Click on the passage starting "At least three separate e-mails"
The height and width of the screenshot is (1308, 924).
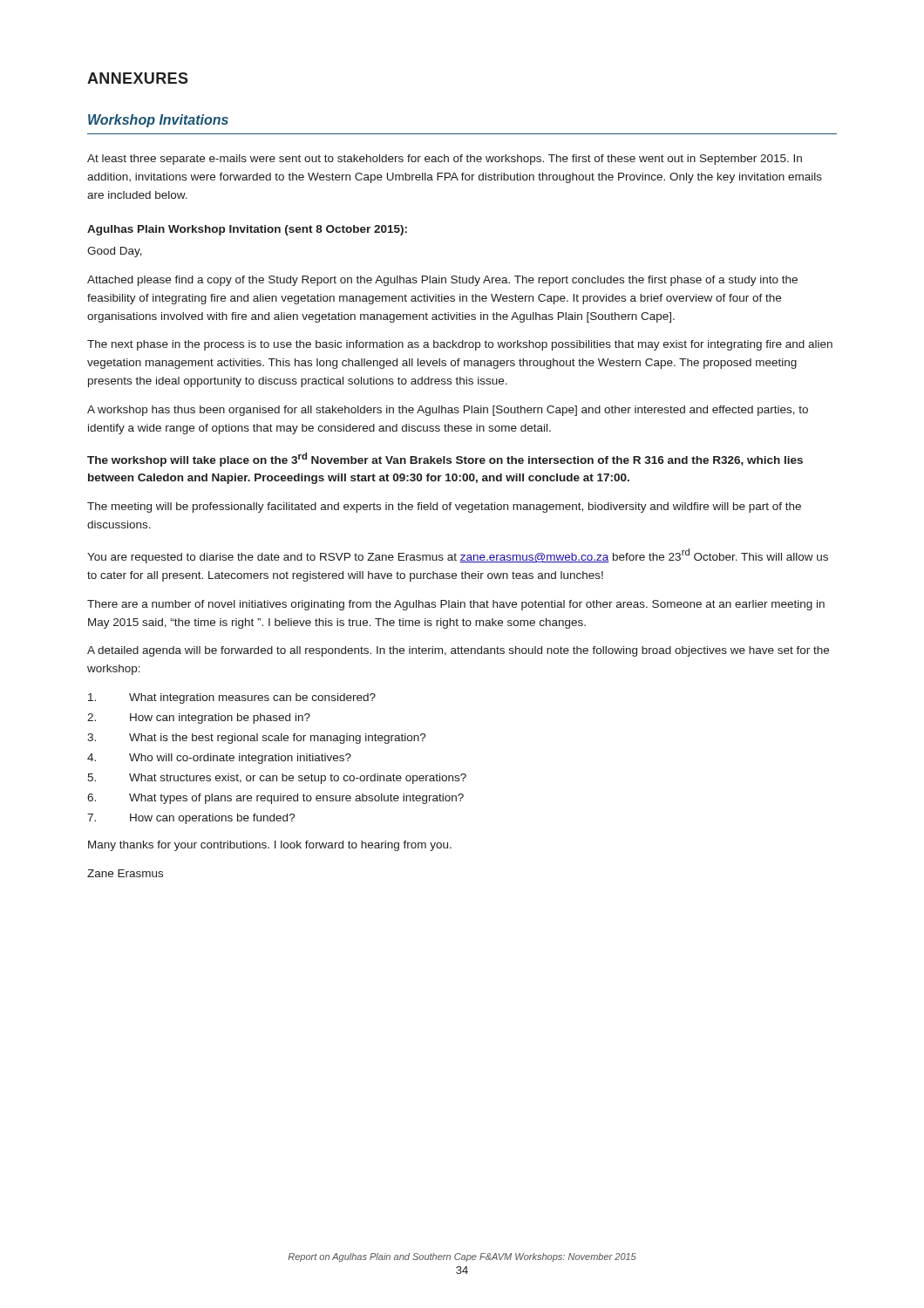pos(462,177)
